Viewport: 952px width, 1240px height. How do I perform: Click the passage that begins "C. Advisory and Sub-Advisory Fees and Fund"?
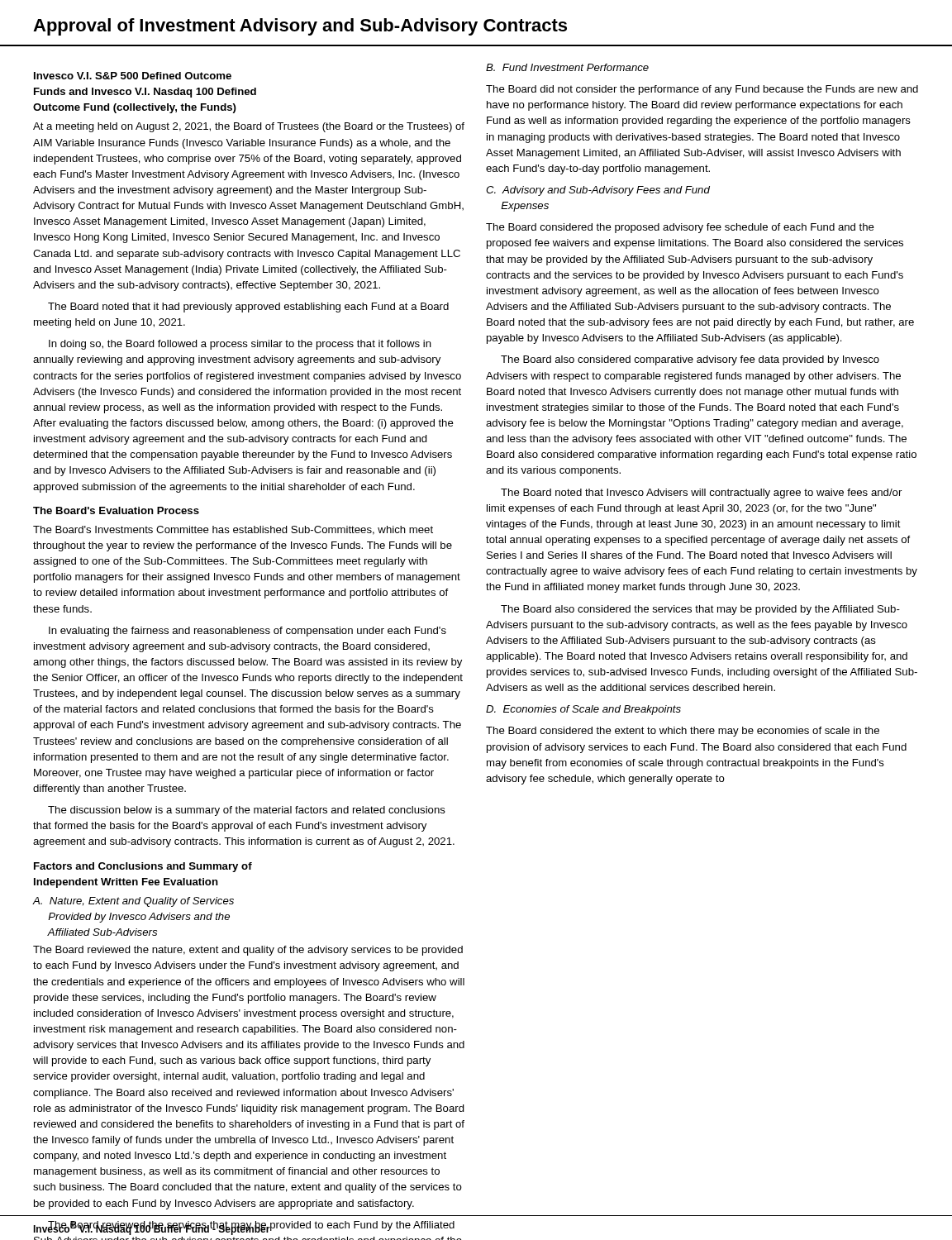click(x=702, y=198)
